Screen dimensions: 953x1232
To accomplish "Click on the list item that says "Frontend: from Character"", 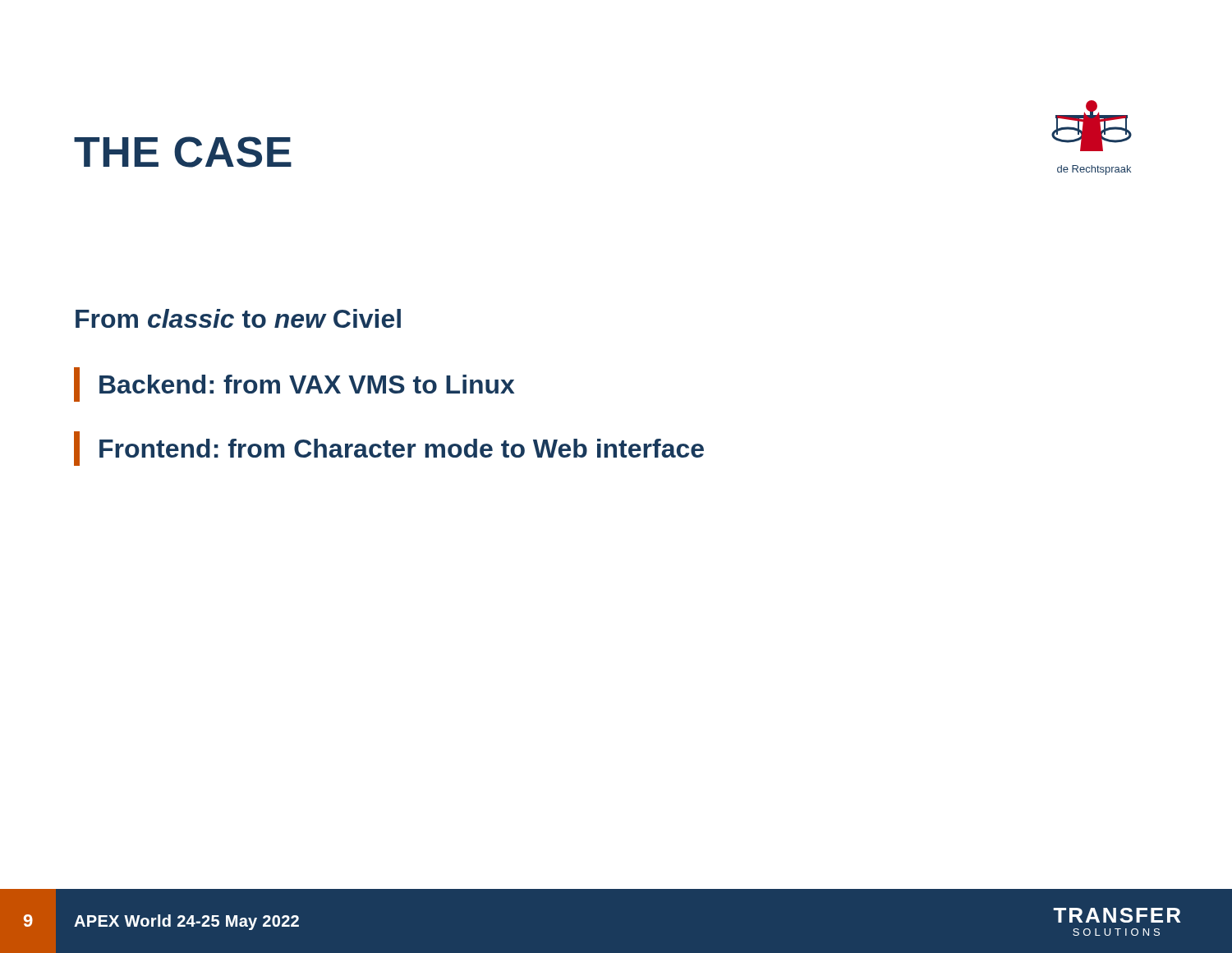I will pyautogui.click(x=389, y=449).
